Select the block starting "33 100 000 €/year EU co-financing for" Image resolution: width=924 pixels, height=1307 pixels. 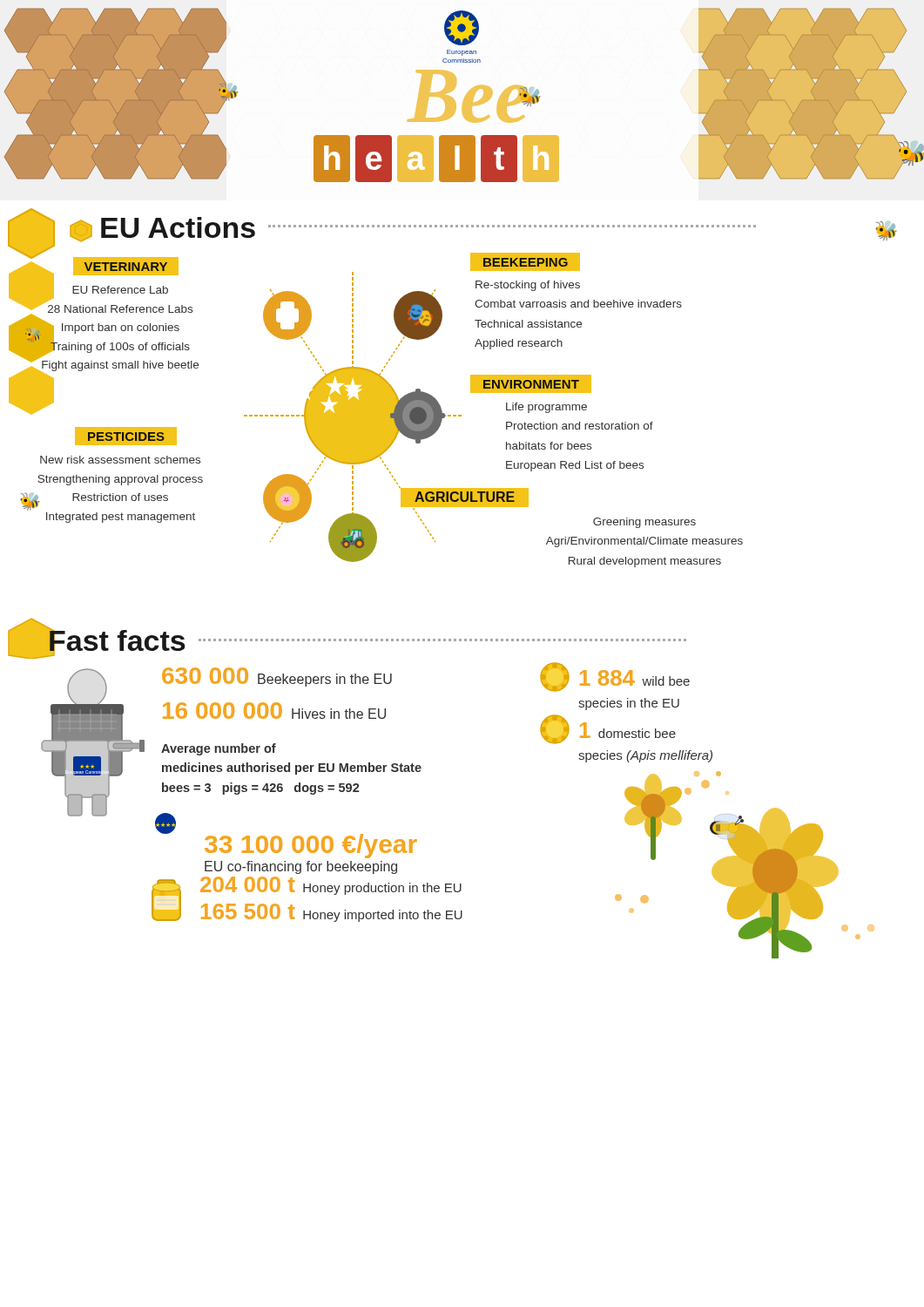coord(311,852)
